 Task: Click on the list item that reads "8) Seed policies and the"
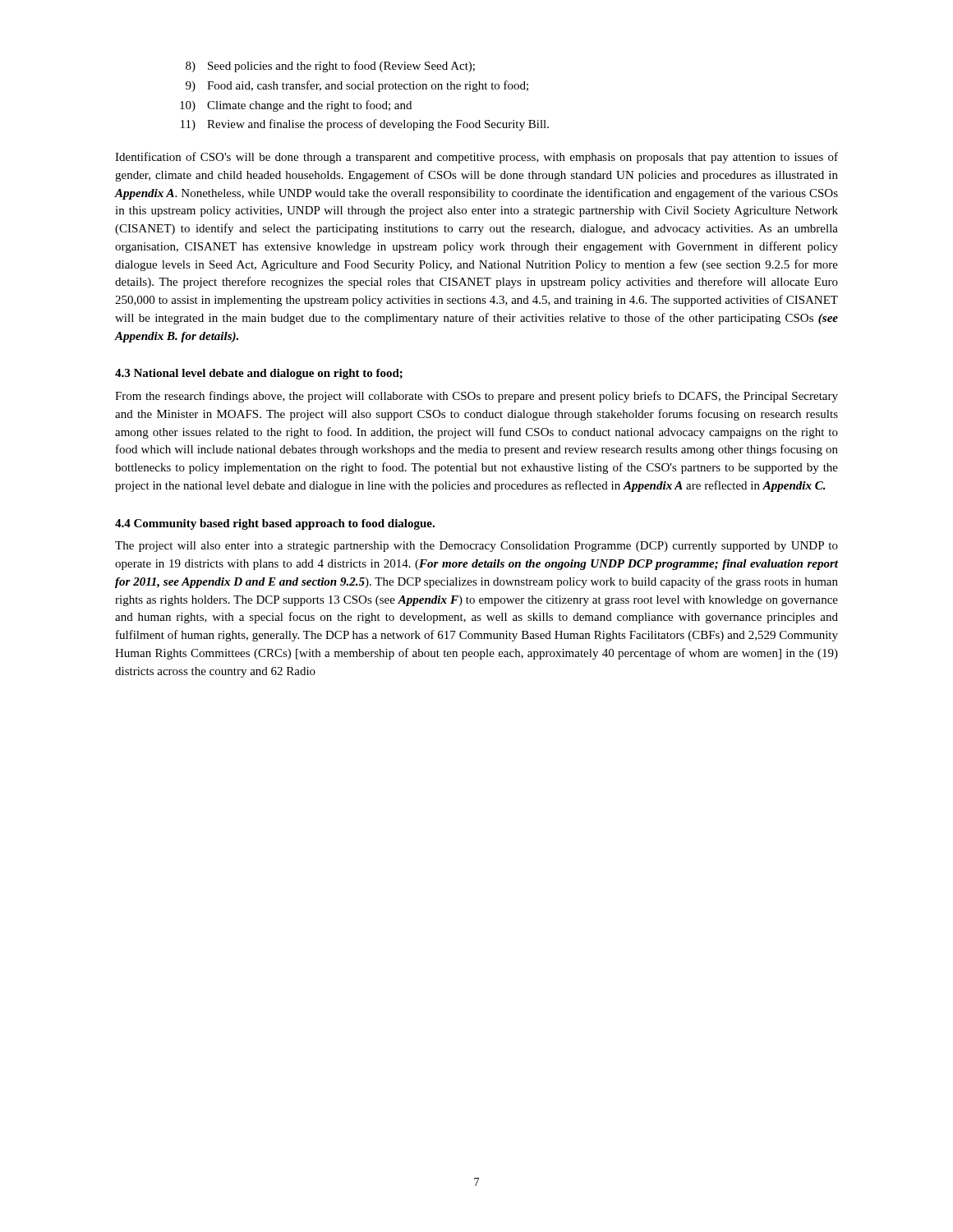[x=330, y=67]
